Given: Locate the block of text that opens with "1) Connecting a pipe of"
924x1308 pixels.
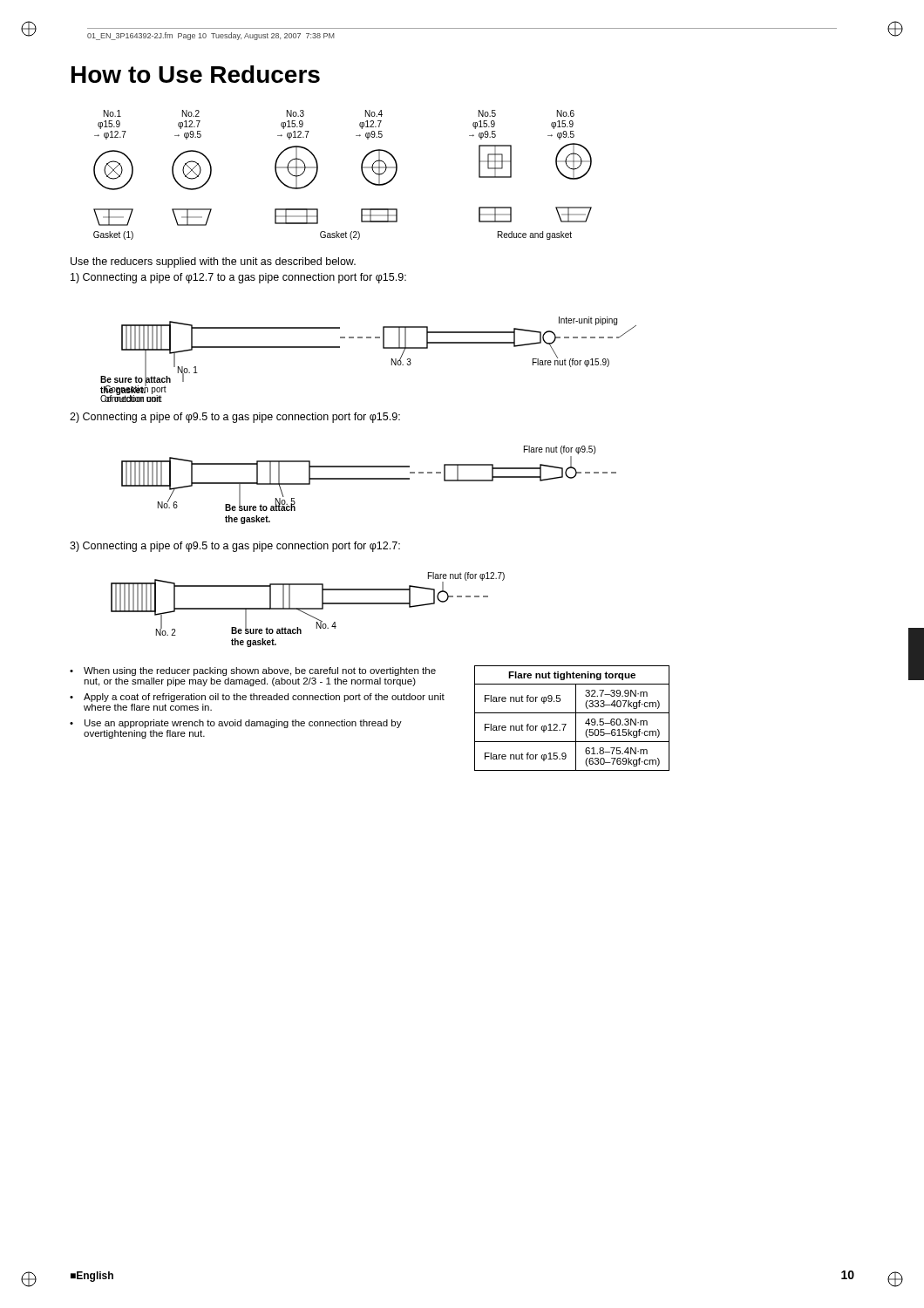Looking at the screenshot, I should tap(238, 277).
